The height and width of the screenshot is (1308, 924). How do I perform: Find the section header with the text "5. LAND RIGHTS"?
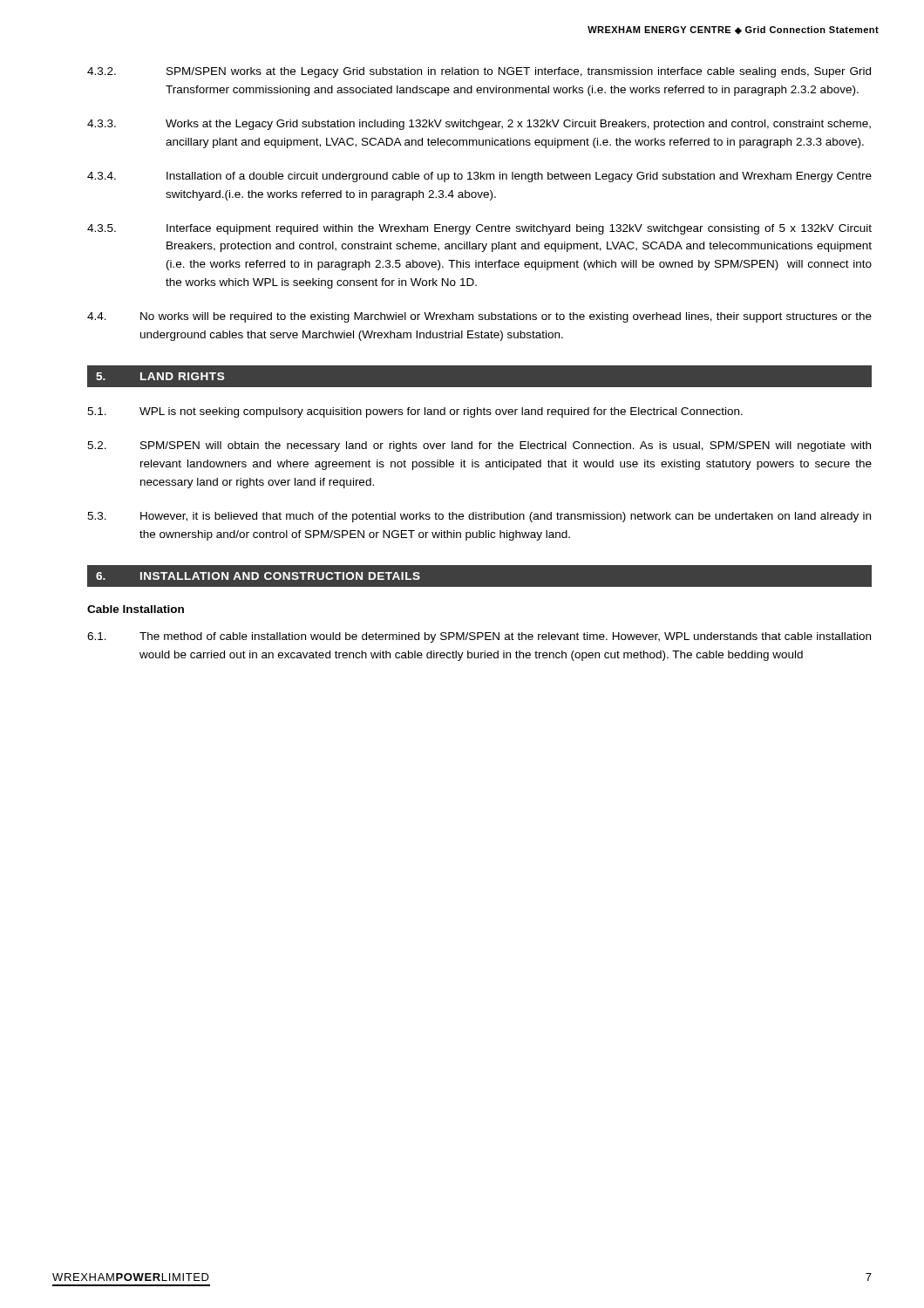coord(160,376)
